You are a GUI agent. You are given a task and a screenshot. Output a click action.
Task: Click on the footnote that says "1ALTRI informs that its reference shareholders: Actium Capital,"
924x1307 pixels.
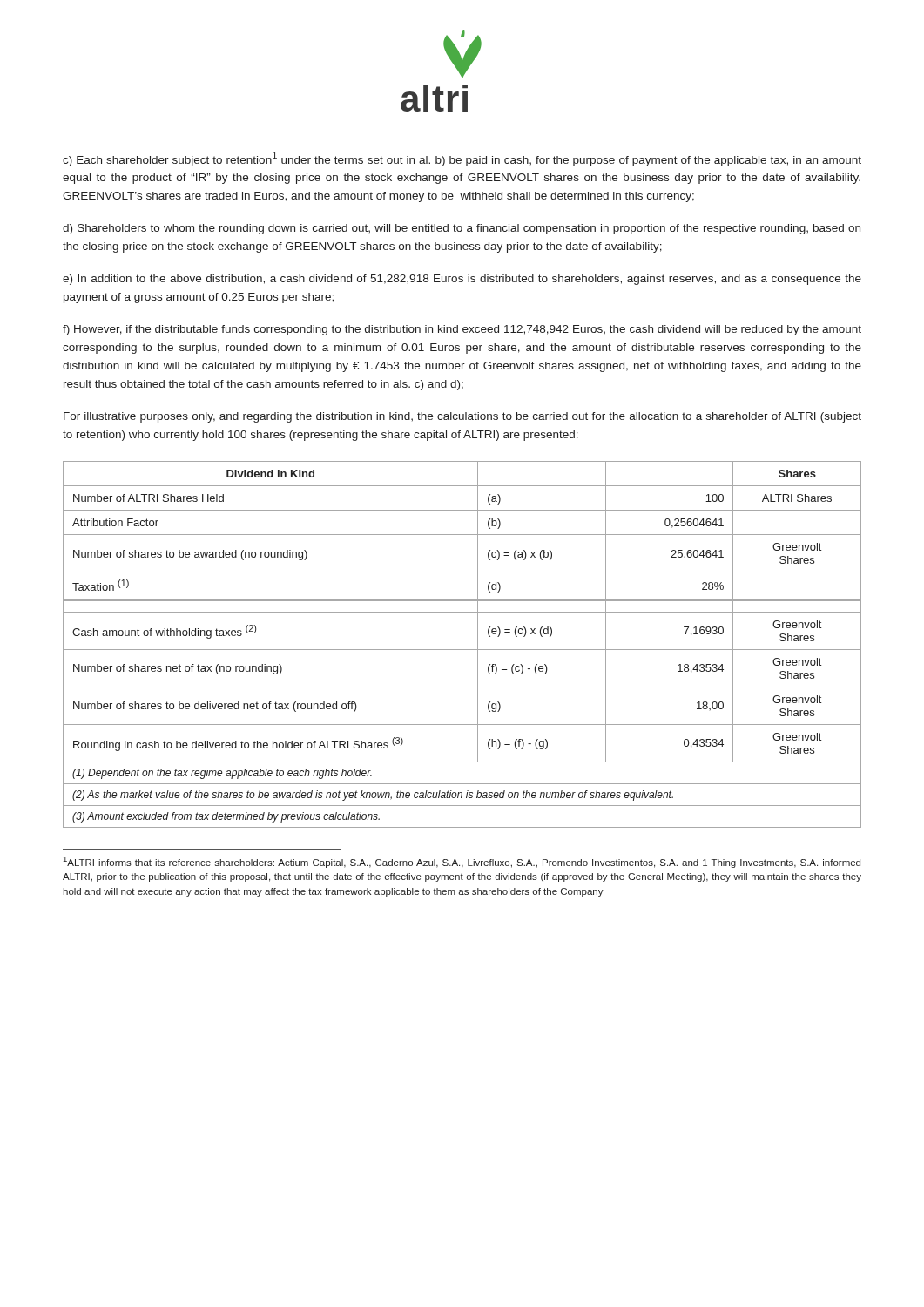[x=462, y=875]
